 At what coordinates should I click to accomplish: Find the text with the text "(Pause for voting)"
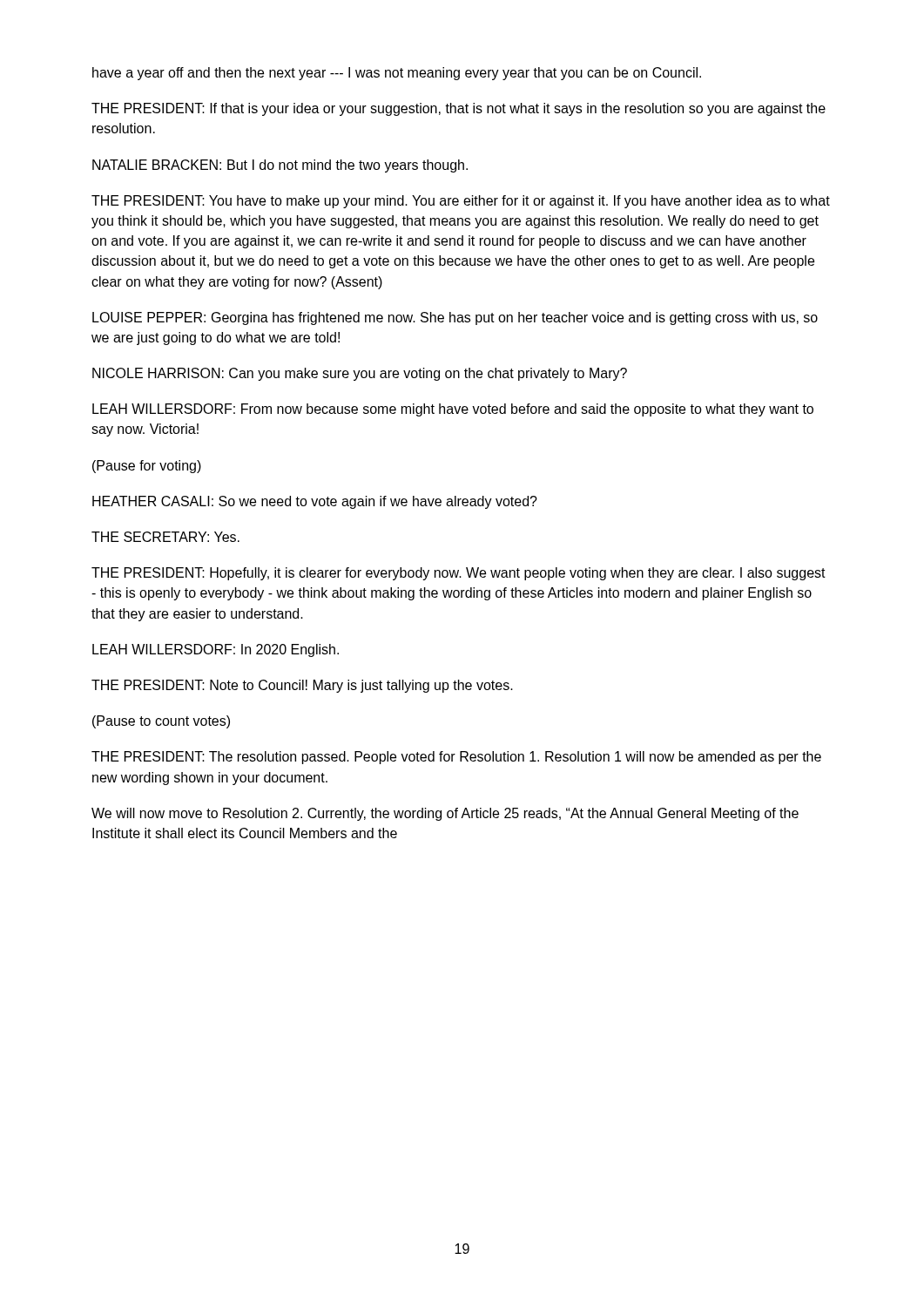pos(146,465)
